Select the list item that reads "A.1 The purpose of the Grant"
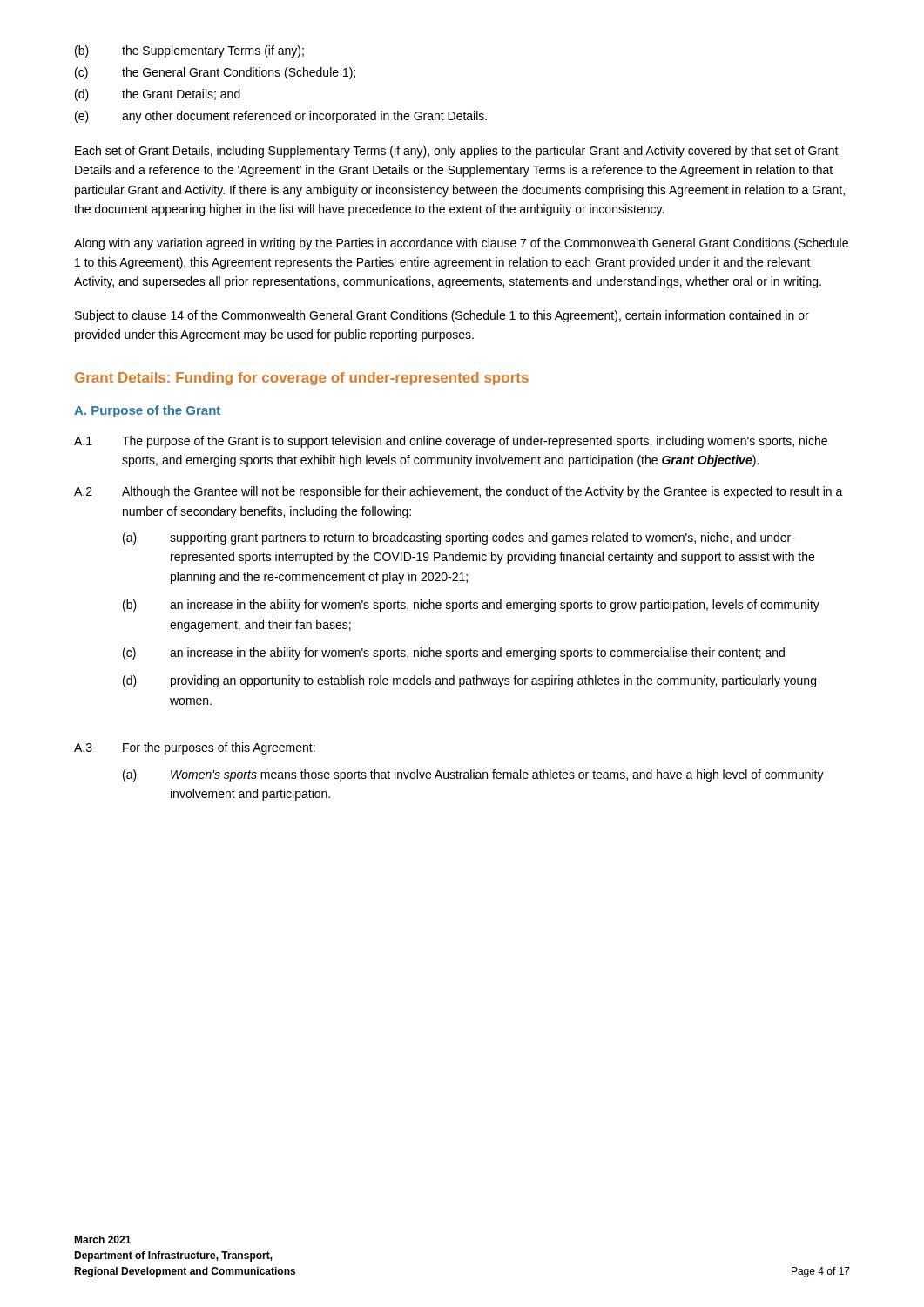Image resolution: width=924 pixels, height=1307 pixels. coord(462,450)
